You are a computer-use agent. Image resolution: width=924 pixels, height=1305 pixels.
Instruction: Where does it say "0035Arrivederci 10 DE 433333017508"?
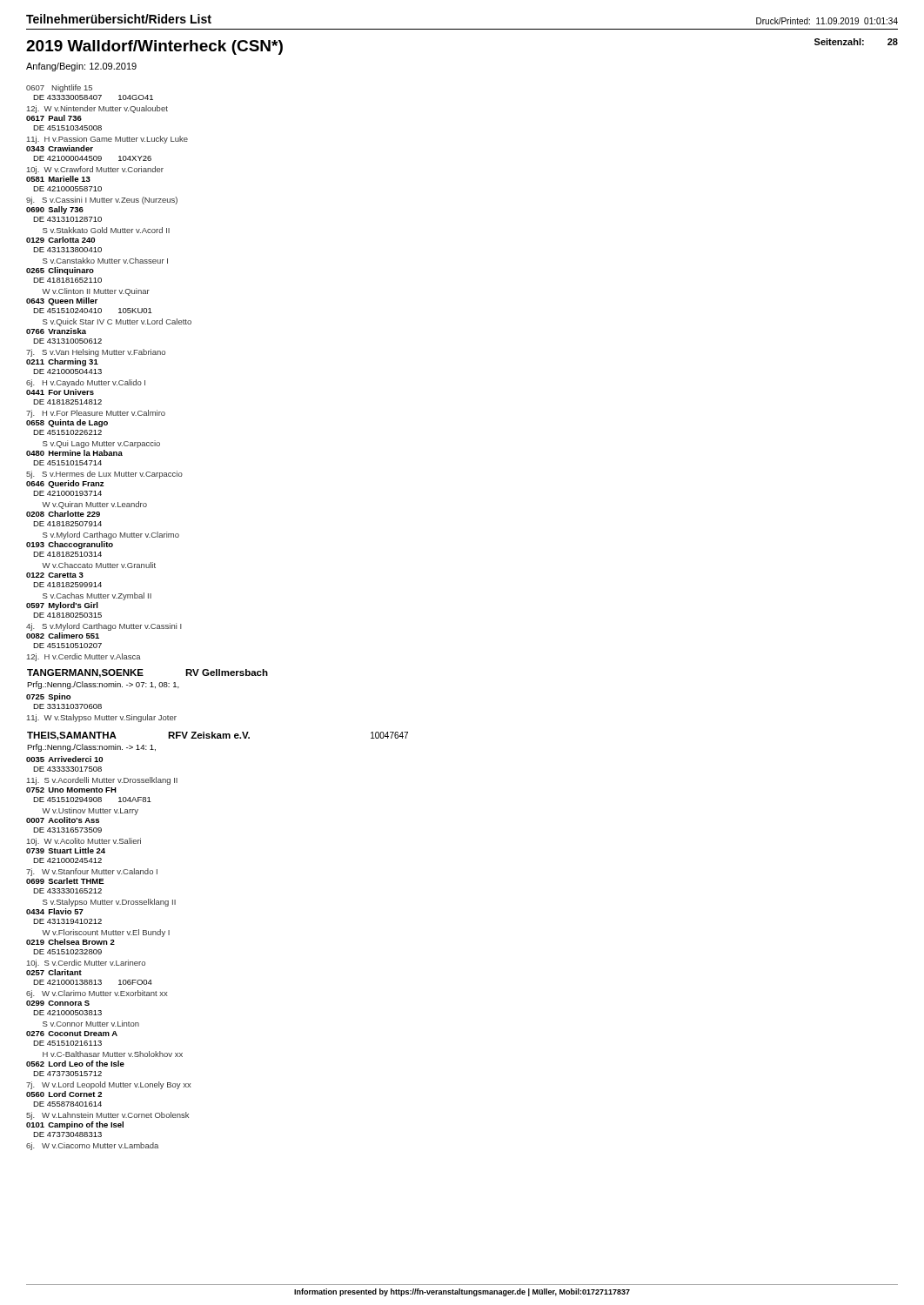click(64, 759)
